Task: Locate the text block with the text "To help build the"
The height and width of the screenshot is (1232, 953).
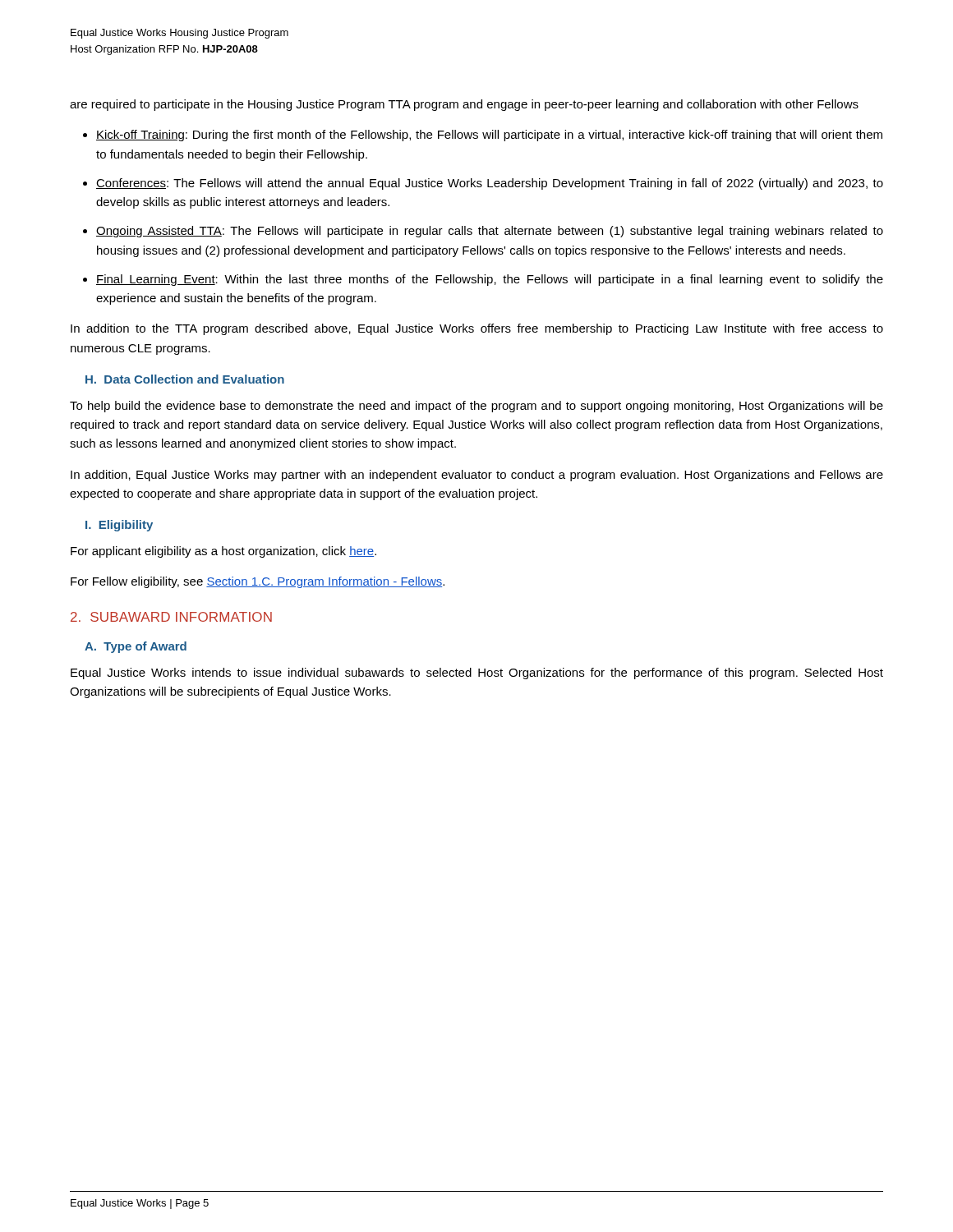Action: 476,424
